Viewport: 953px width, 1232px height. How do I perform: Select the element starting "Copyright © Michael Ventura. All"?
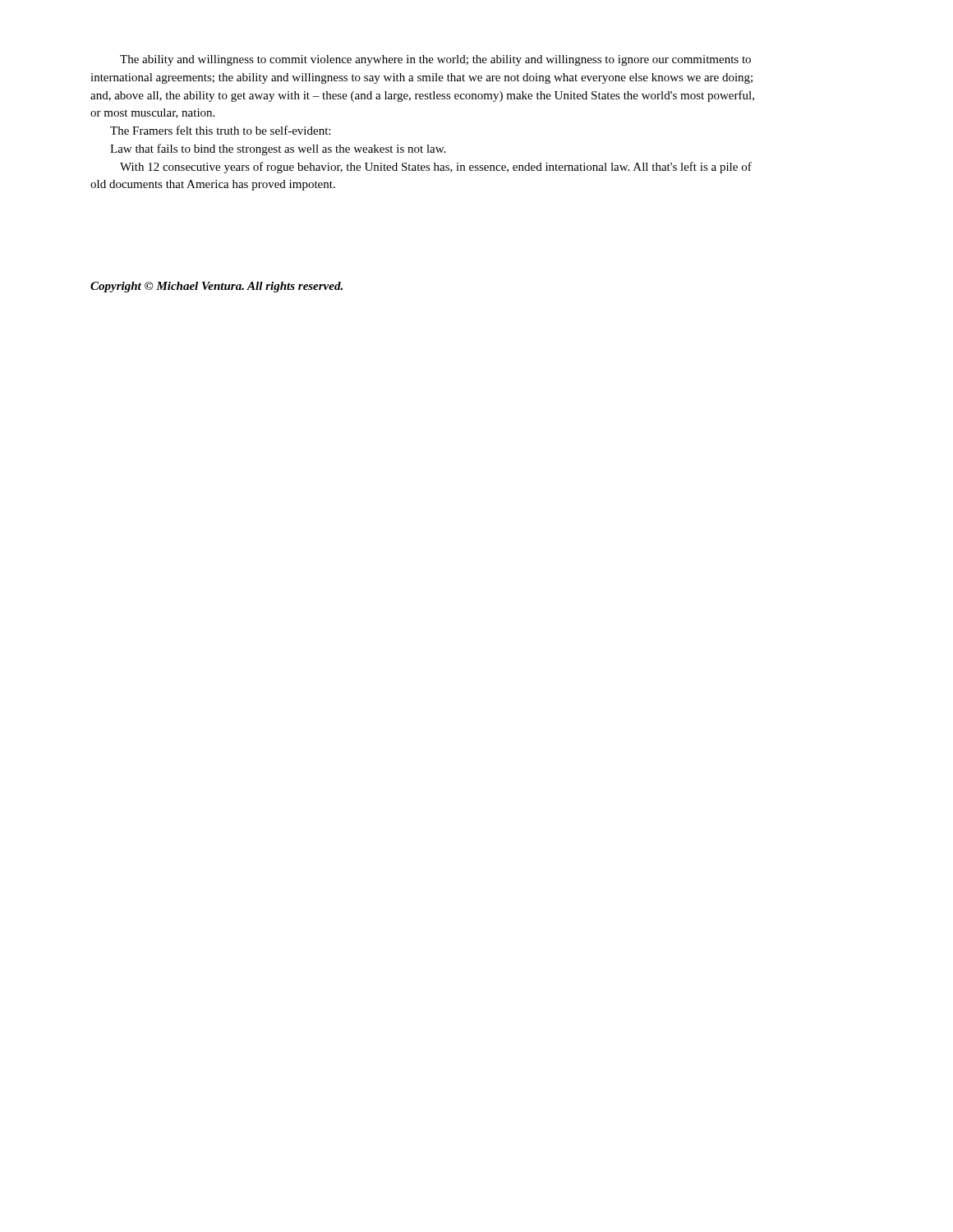(217, 286)
